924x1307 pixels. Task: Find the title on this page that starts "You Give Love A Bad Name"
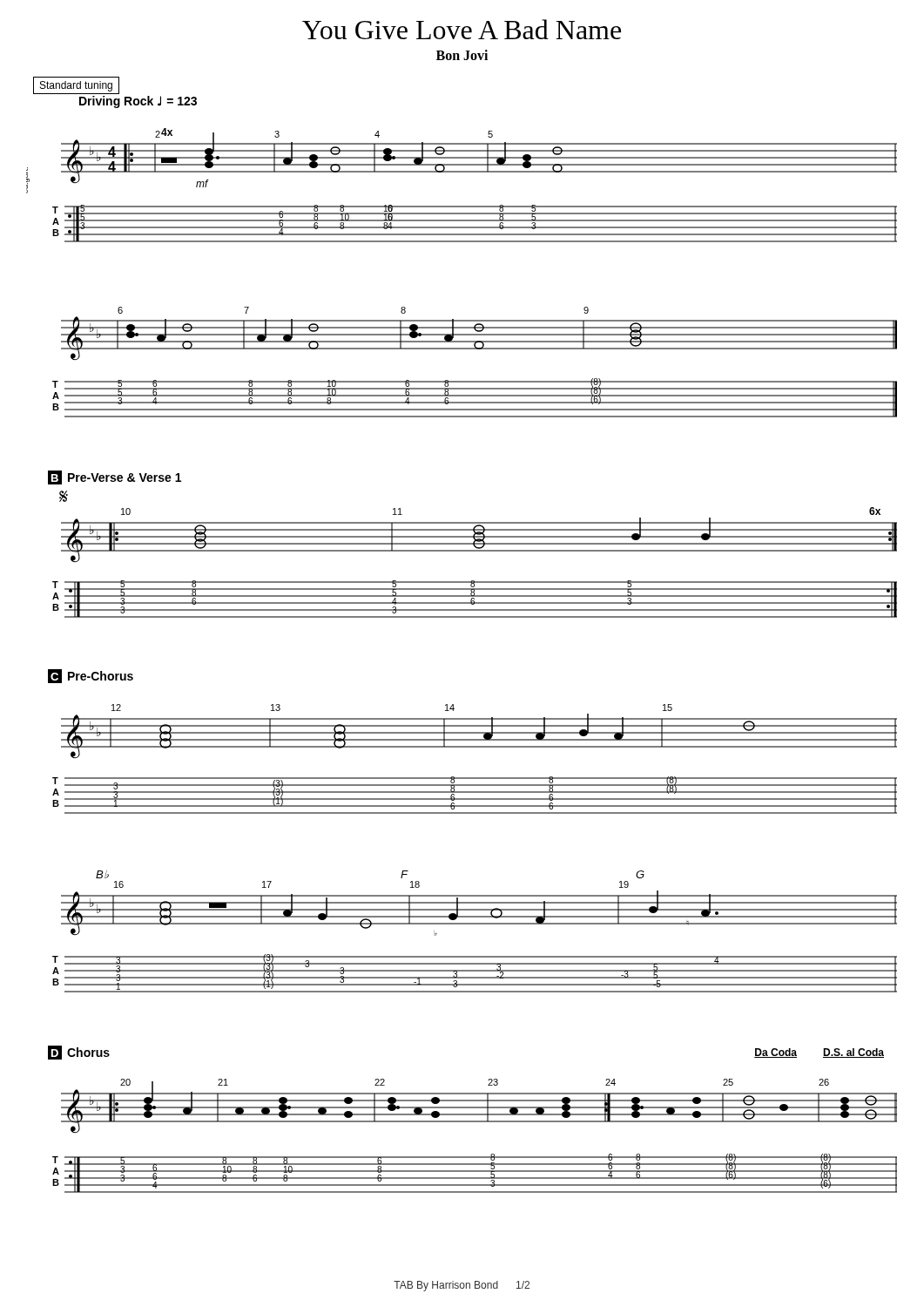pos(462,39)
